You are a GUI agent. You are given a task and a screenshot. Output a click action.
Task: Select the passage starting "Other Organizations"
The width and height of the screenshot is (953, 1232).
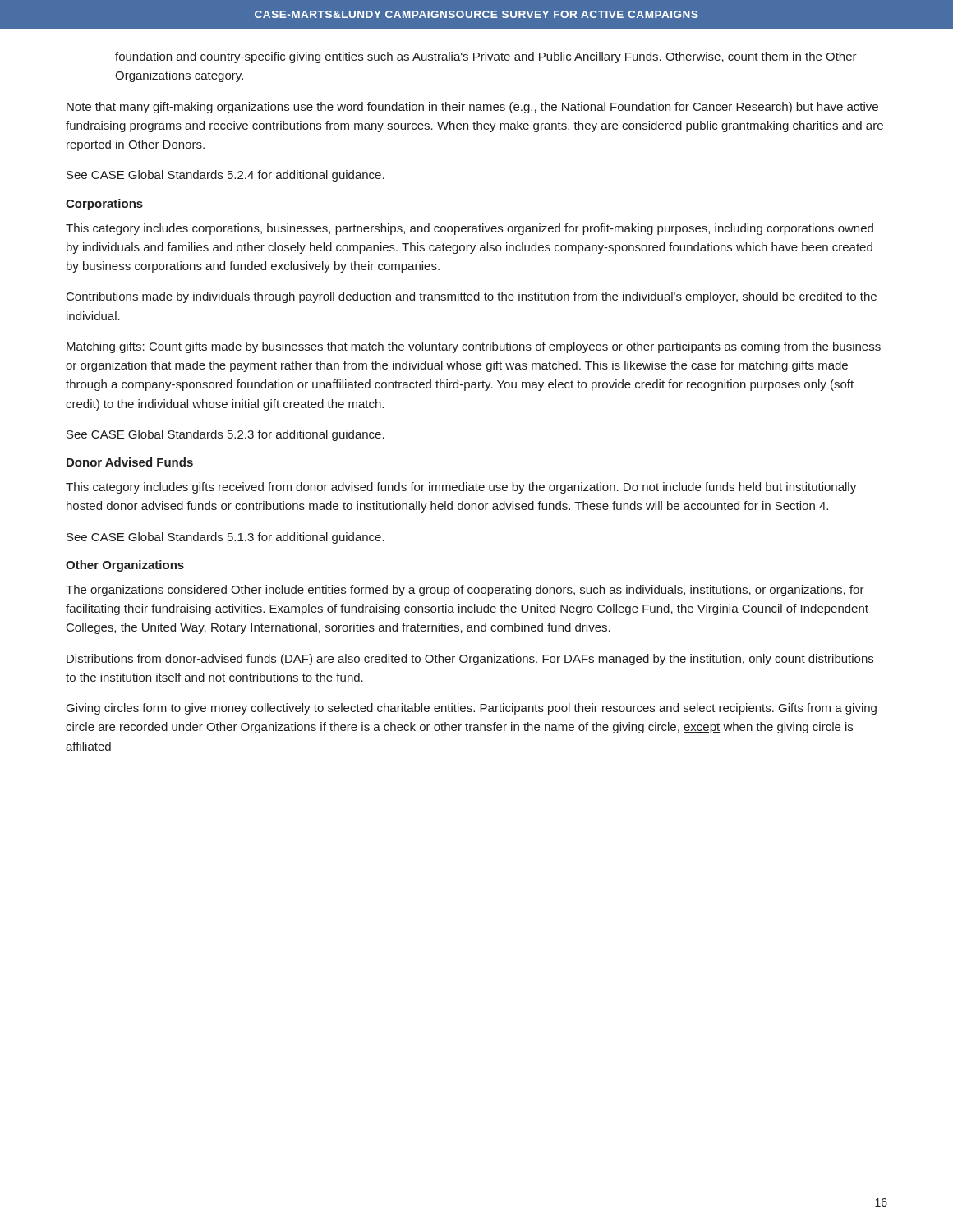125,564
